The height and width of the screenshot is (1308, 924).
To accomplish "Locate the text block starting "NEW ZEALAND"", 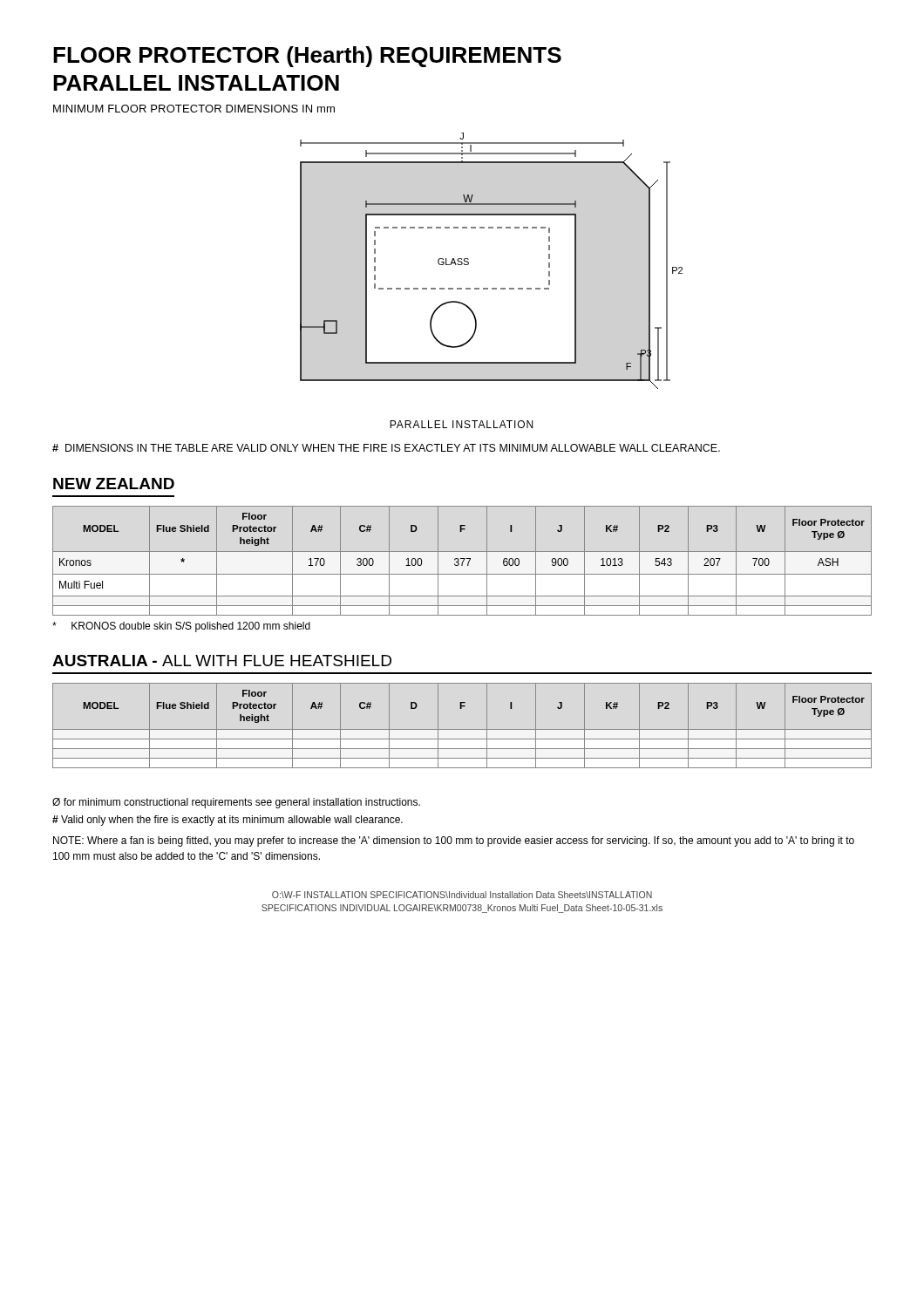I will click(113, 483).
